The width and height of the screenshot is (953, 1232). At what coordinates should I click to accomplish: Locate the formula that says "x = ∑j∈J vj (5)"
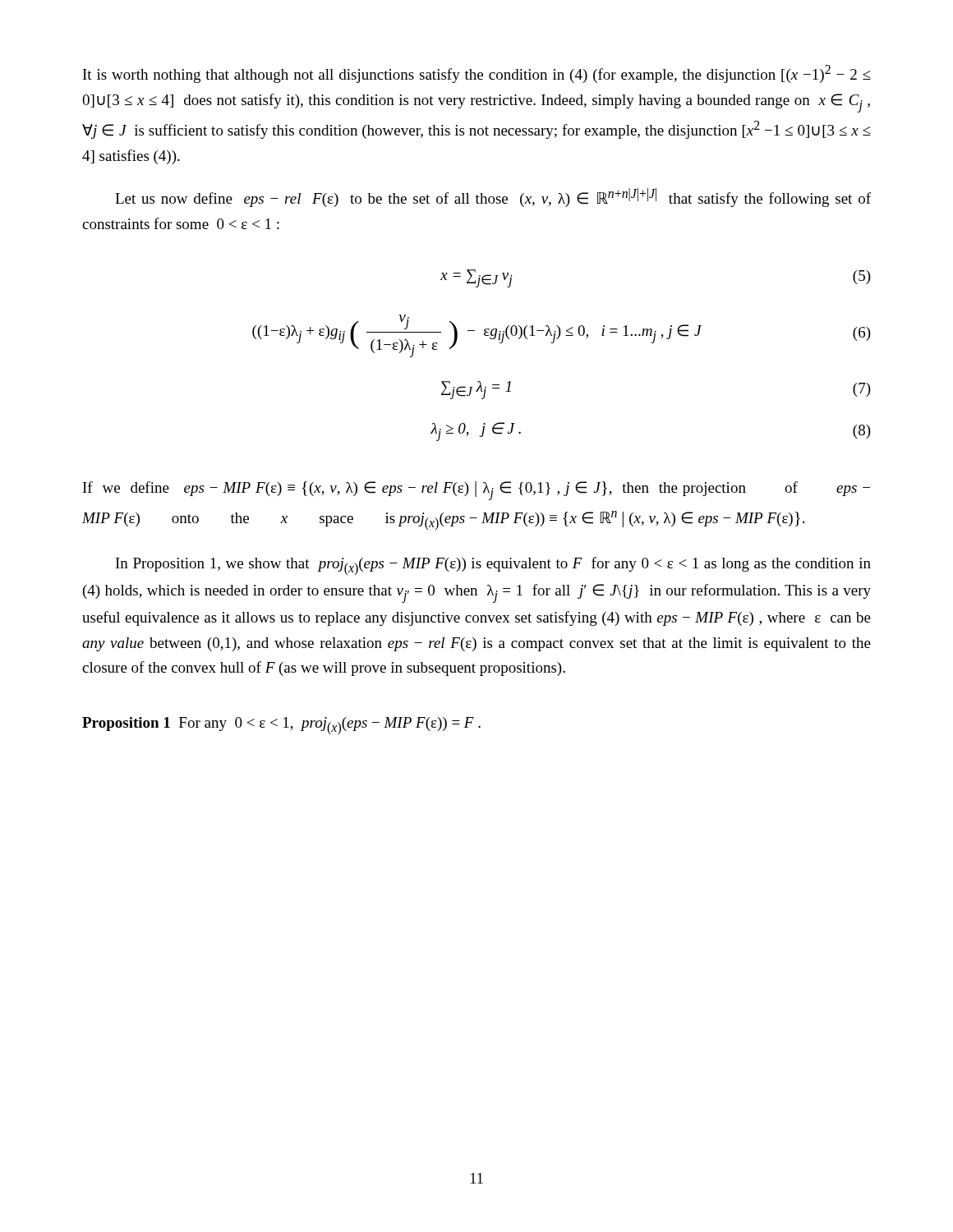pyautogui.click(x=472, y=276)
